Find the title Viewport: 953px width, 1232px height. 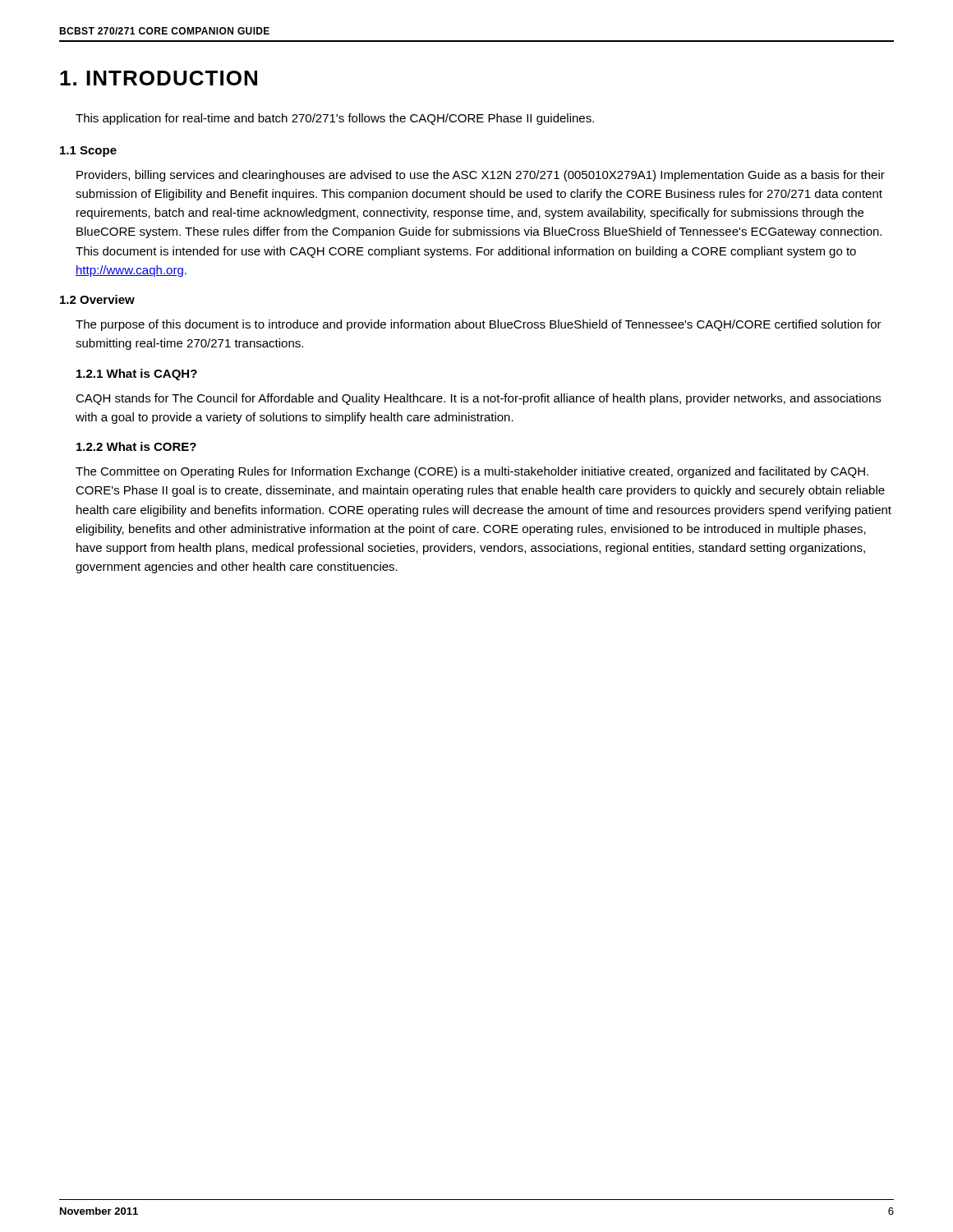tap(159, 78)
